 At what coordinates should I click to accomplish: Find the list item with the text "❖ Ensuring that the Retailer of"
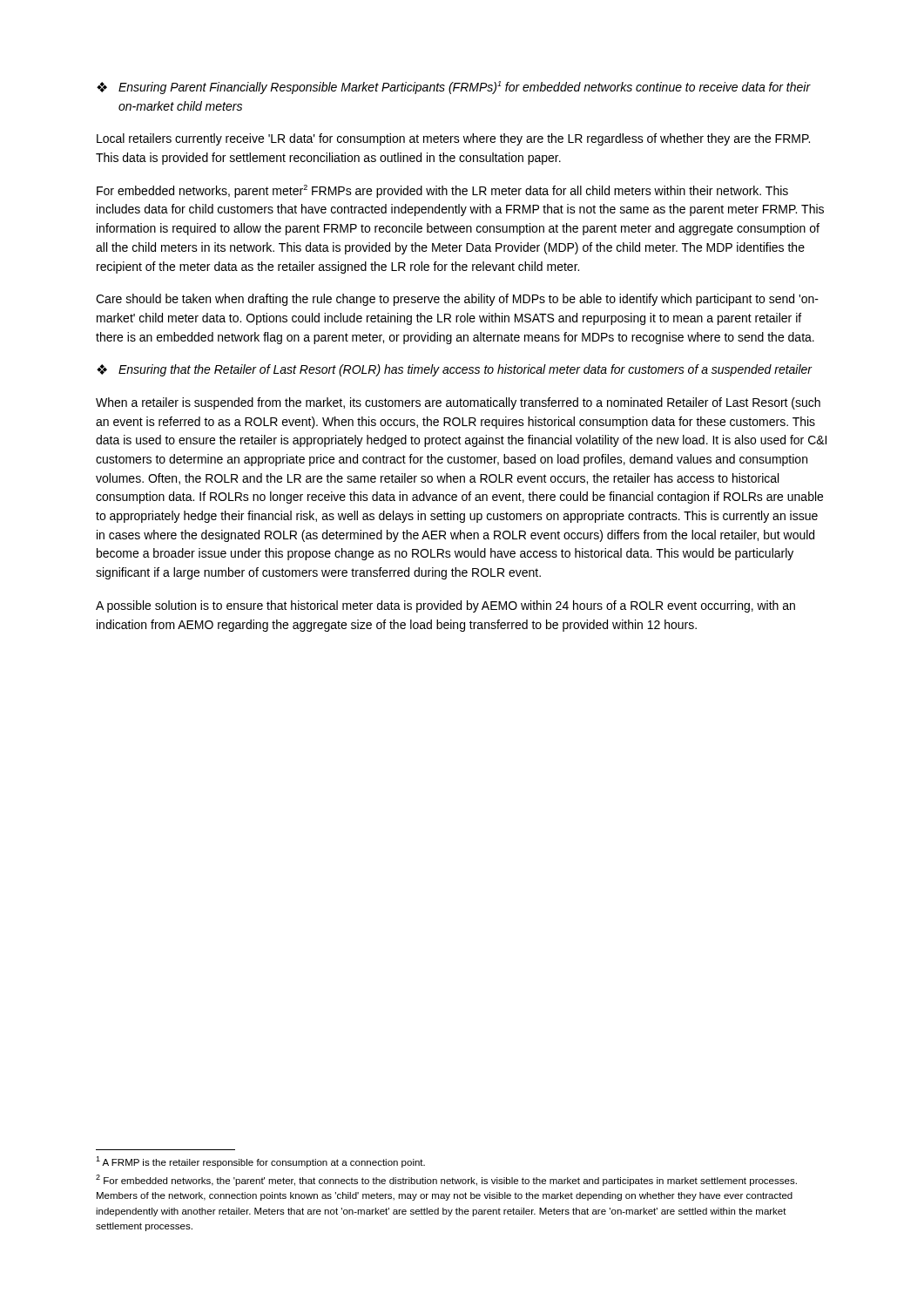(454, 370)
